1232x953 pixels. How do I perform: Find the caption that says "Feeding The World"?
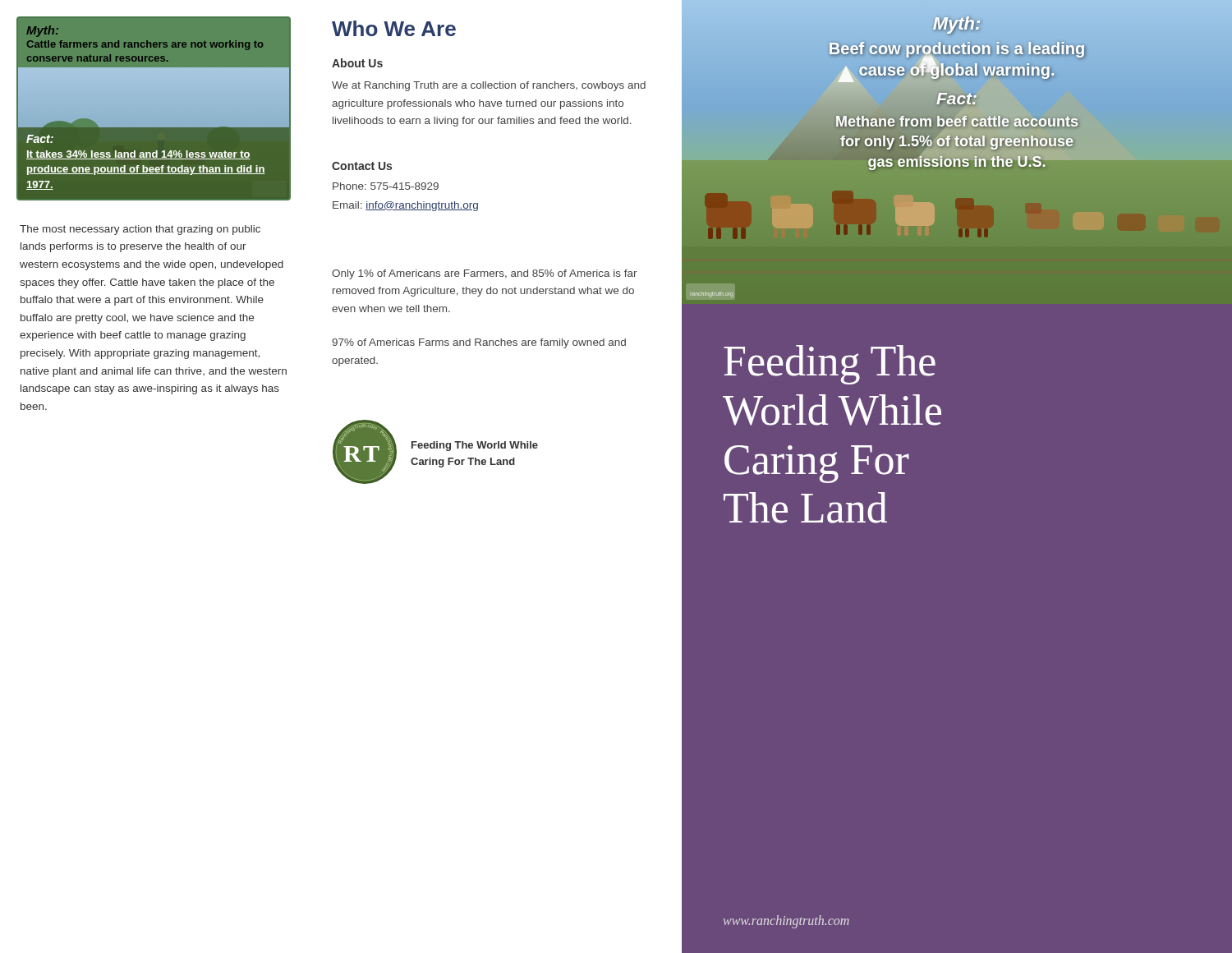coord(474,453)
